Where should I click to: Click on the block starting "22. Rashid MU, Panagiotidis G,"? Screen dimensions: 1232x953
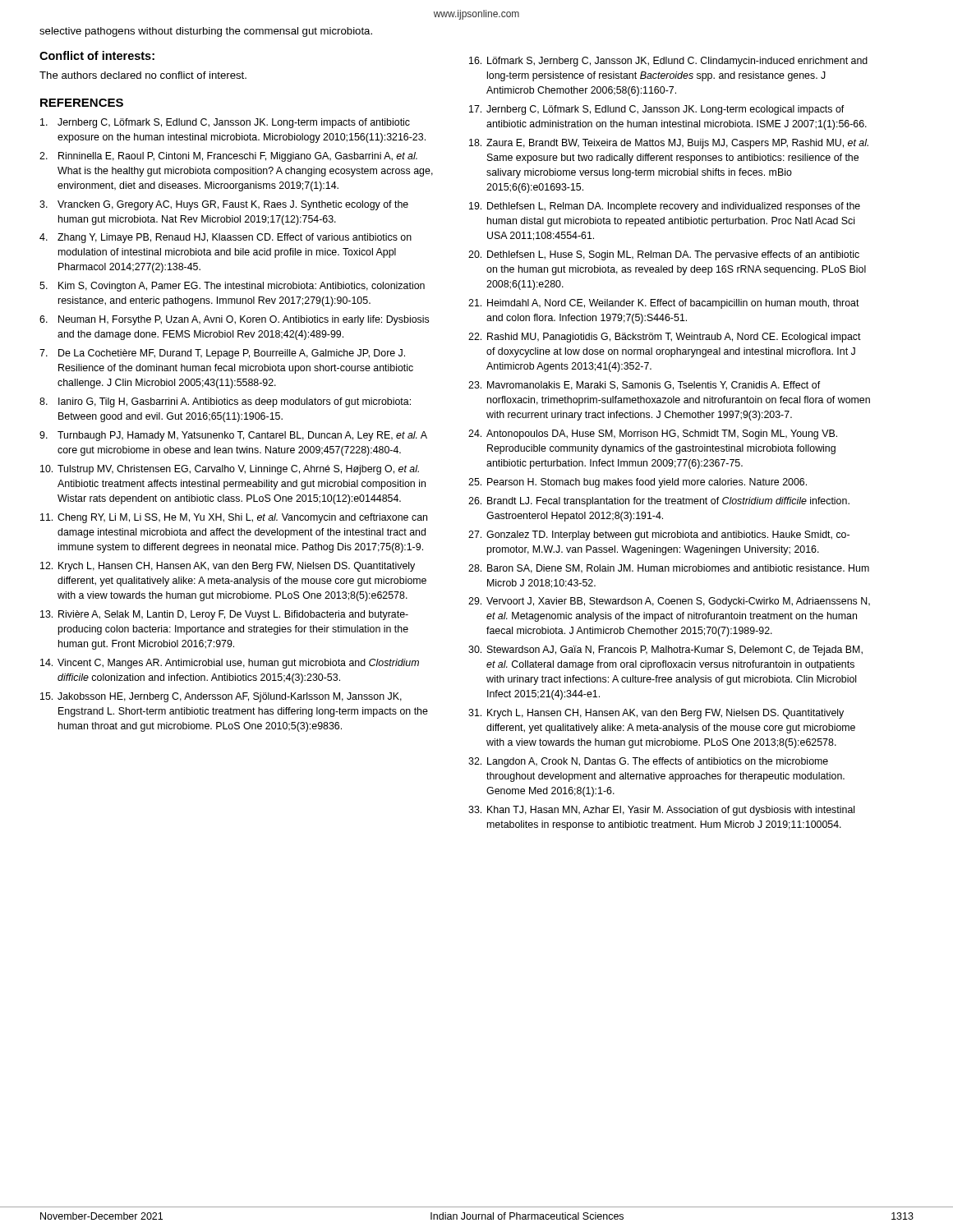tap(670, 352)
